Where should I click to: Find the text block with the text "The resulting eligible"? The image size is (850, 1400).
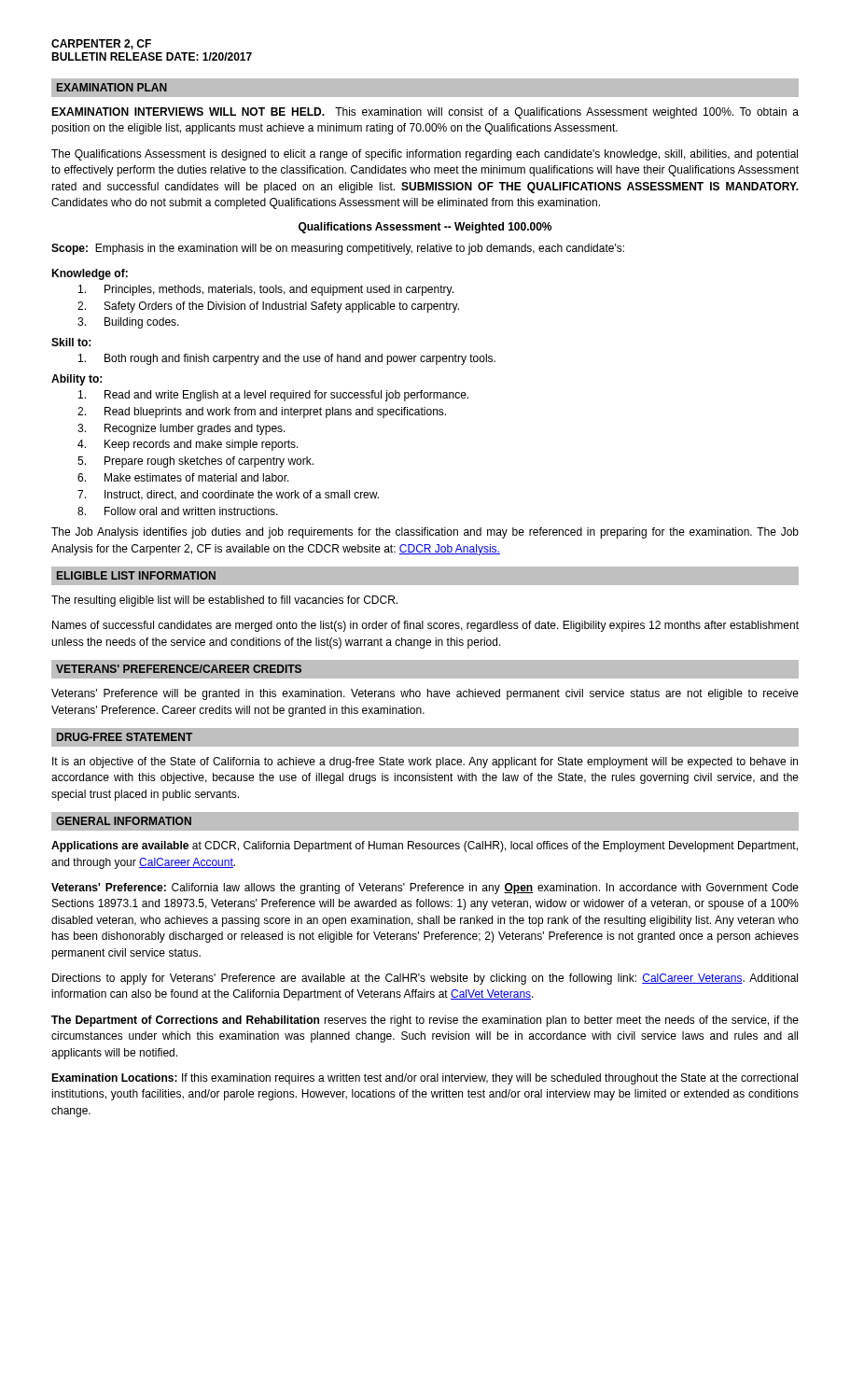[225, 600]
